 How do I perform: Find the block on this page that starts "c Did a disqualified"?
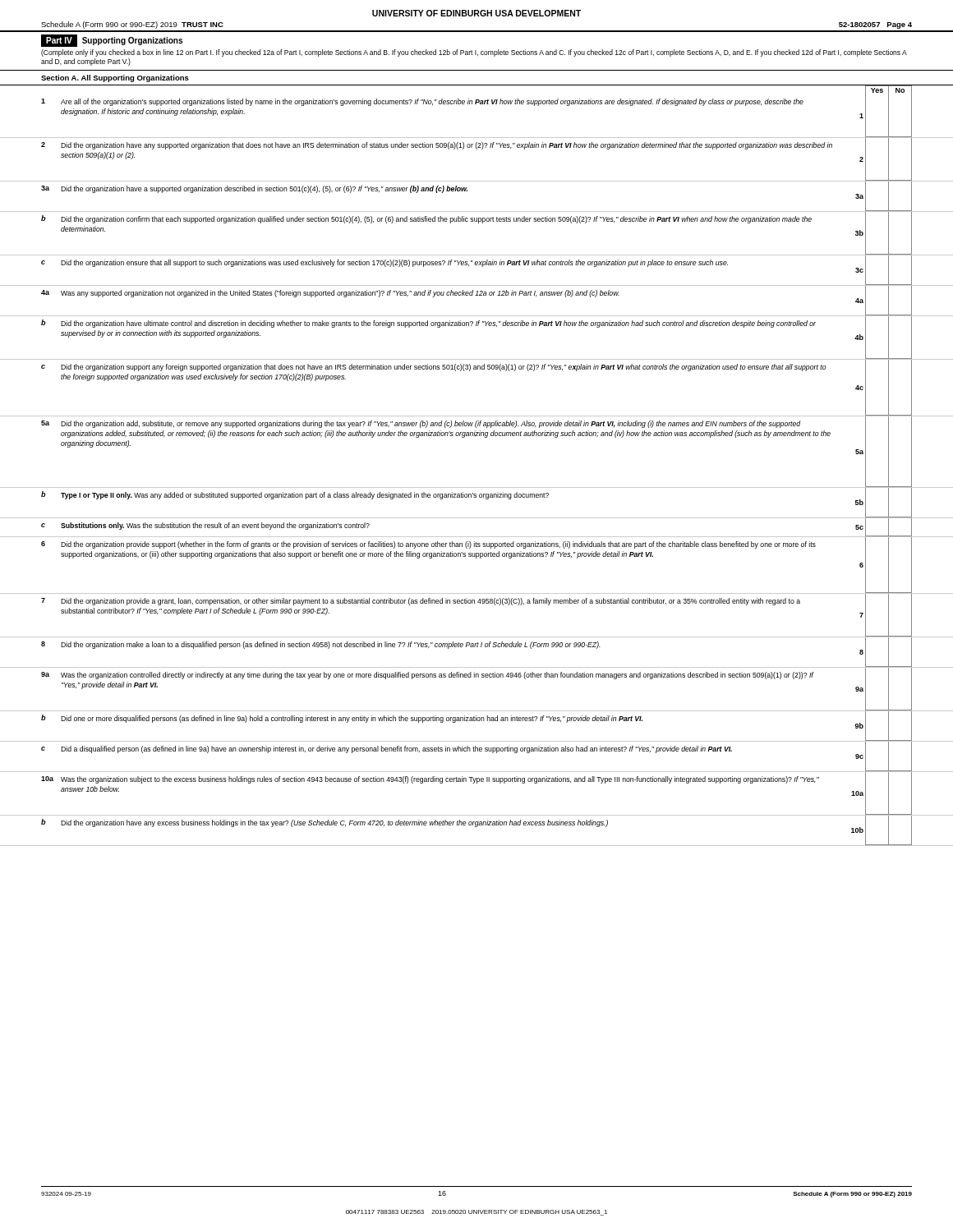tap(476, 756)
